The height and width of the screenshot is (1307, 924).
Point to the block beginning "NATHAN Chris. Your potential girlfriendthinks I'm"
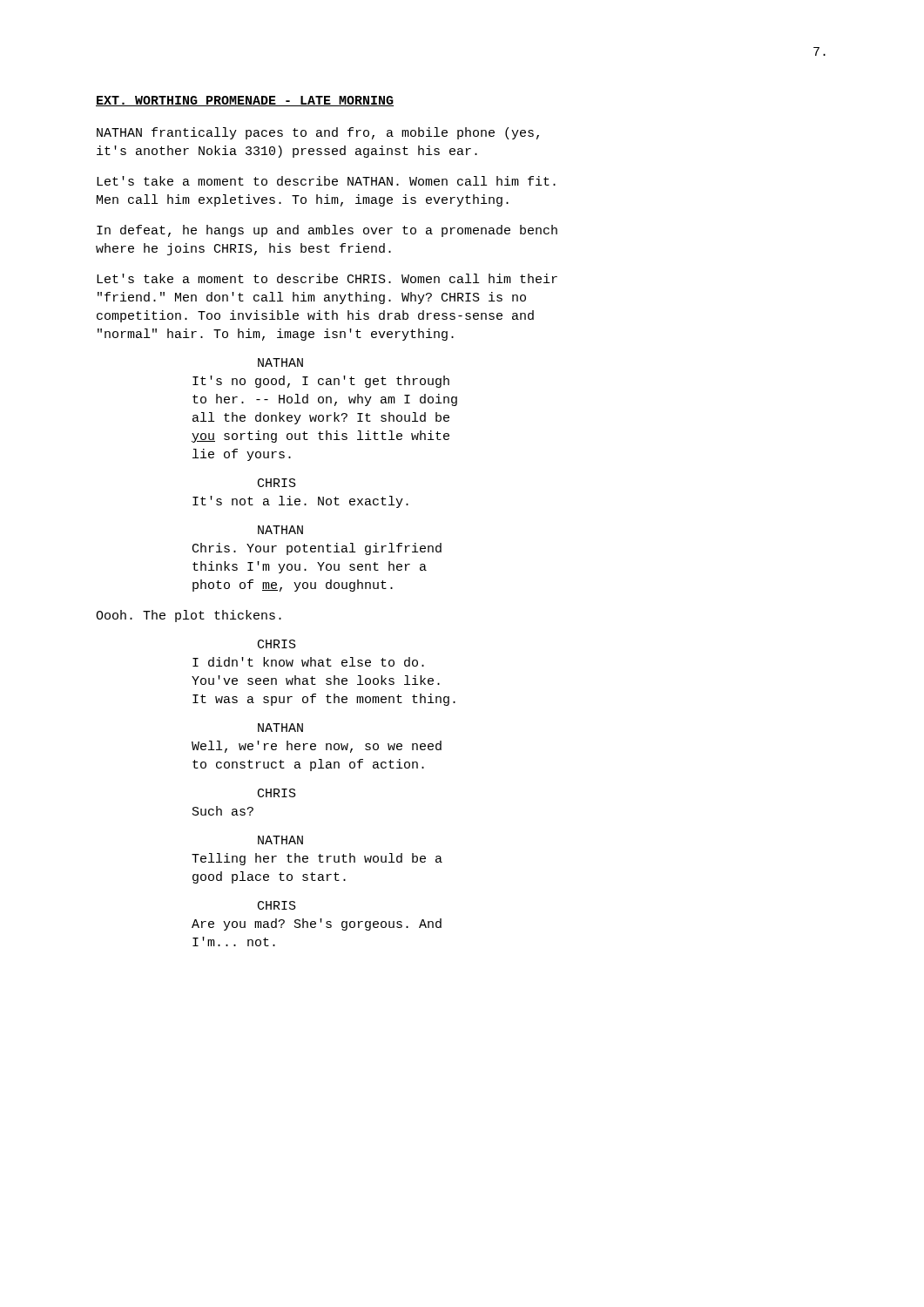(x=280, y=530)
